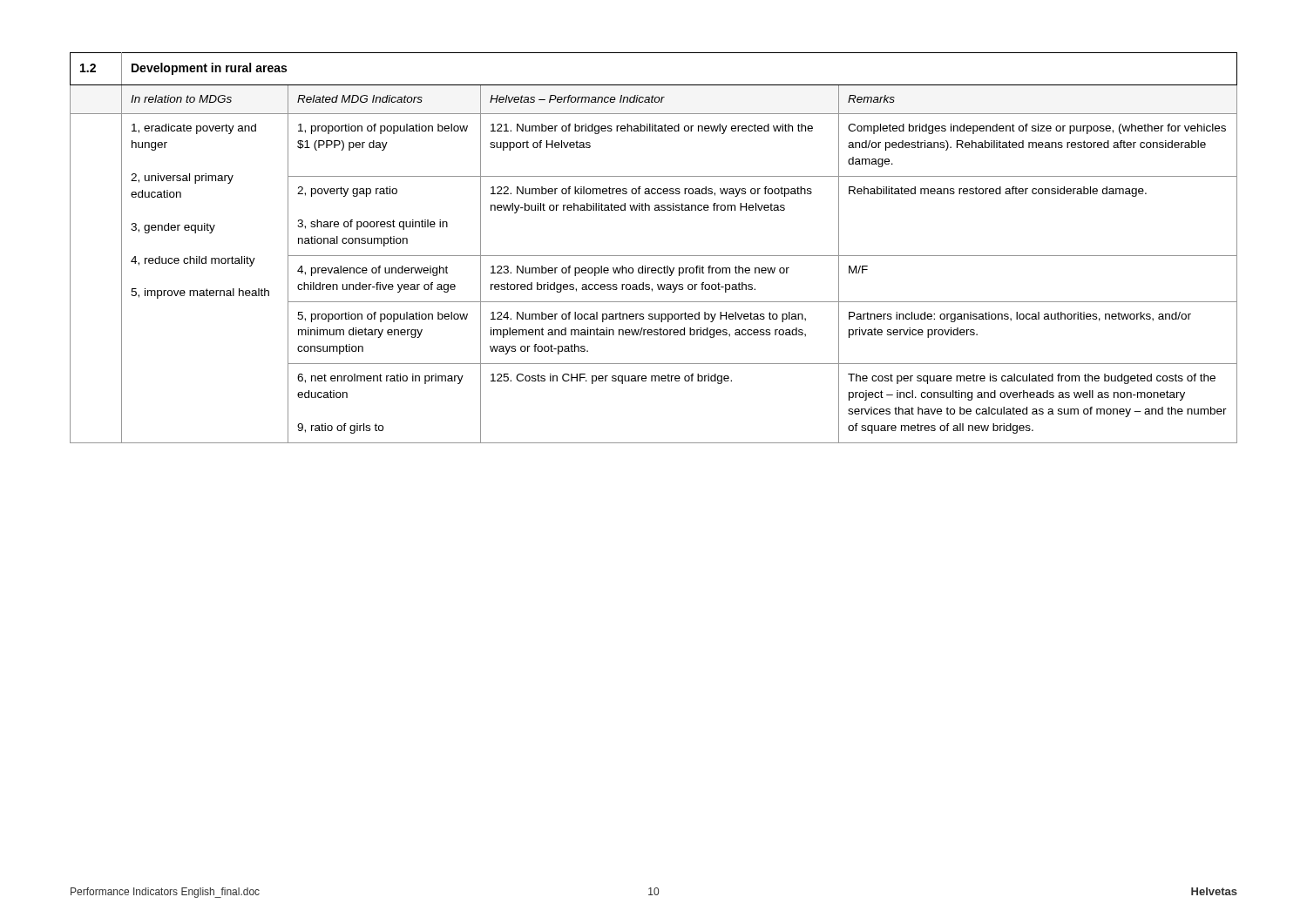The height and width of the screenshot is (924, 1307).
Task: Select the table
Action: (654, 248)
